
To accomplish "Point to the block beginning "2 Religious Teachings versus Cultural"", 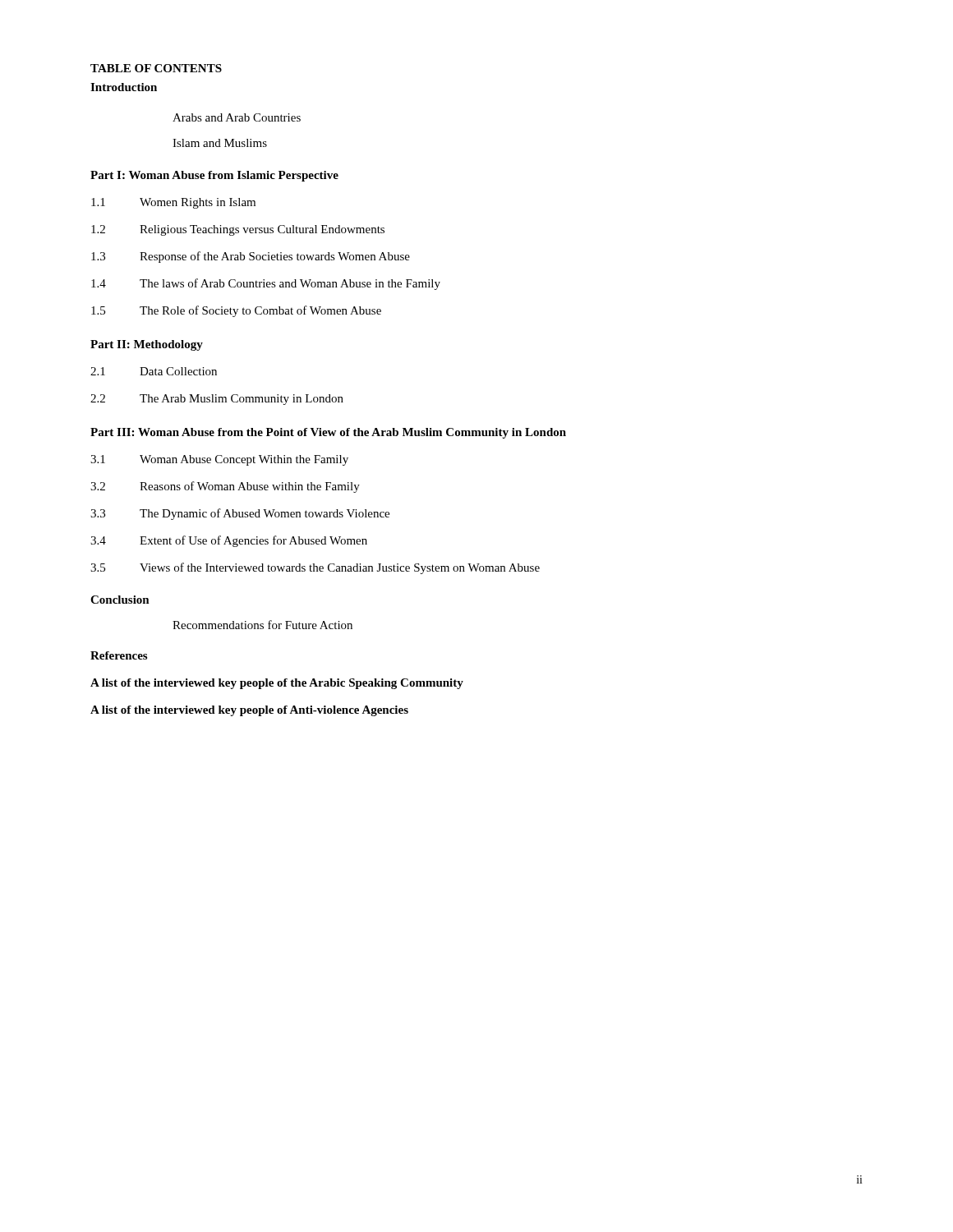I will tap(238, 230).
